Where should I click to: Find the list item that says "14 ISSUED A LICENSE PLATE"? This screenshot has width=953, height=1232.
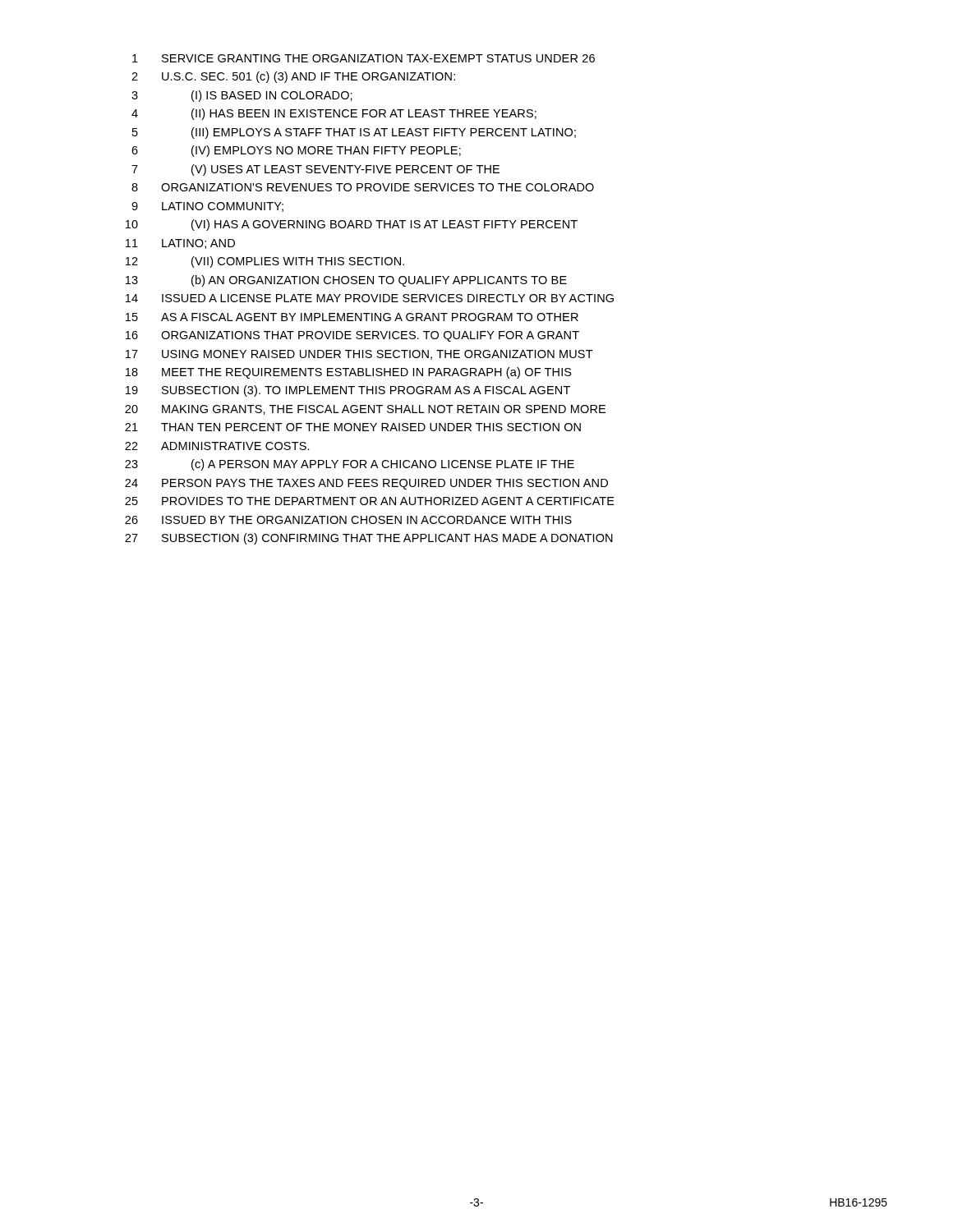click(493, 298)
